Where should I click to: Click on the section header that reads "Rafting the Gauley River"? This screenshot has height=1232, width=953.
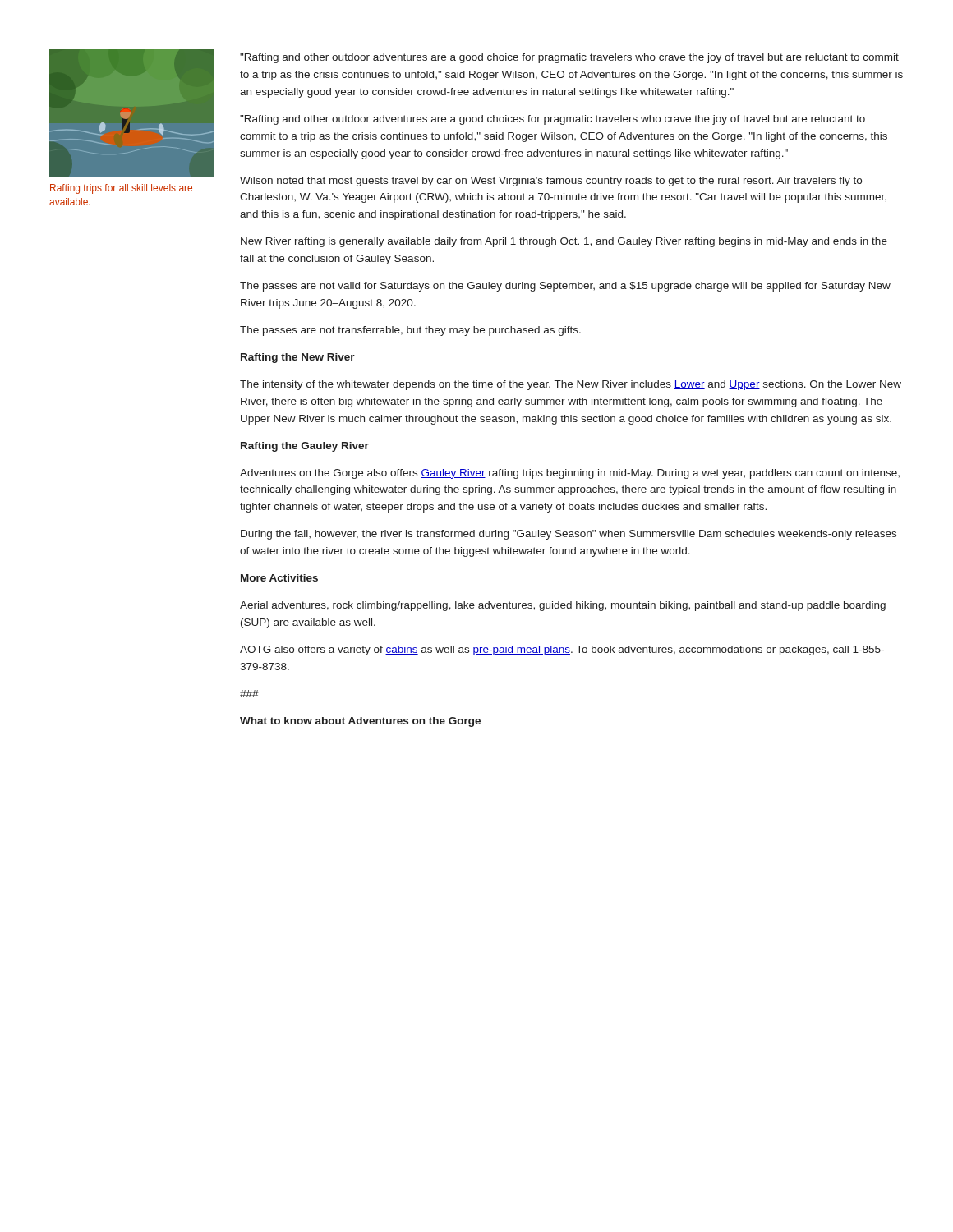pyautogui.click(x=305, y=447)
